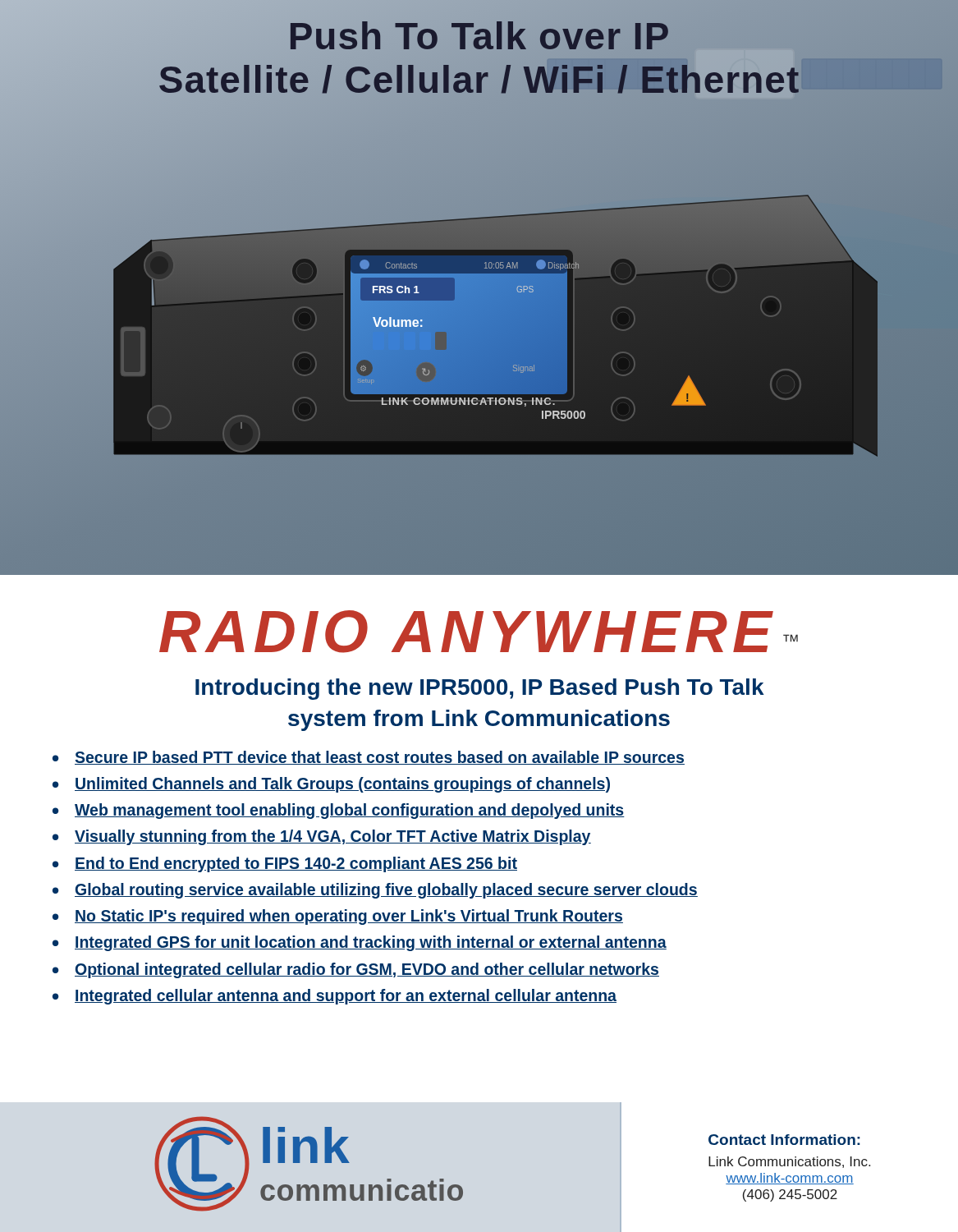Select the list item with the text "End to End encrypted"
Image resolution: width=958 pixels, height=1232 pixels.
coord(296,863)
